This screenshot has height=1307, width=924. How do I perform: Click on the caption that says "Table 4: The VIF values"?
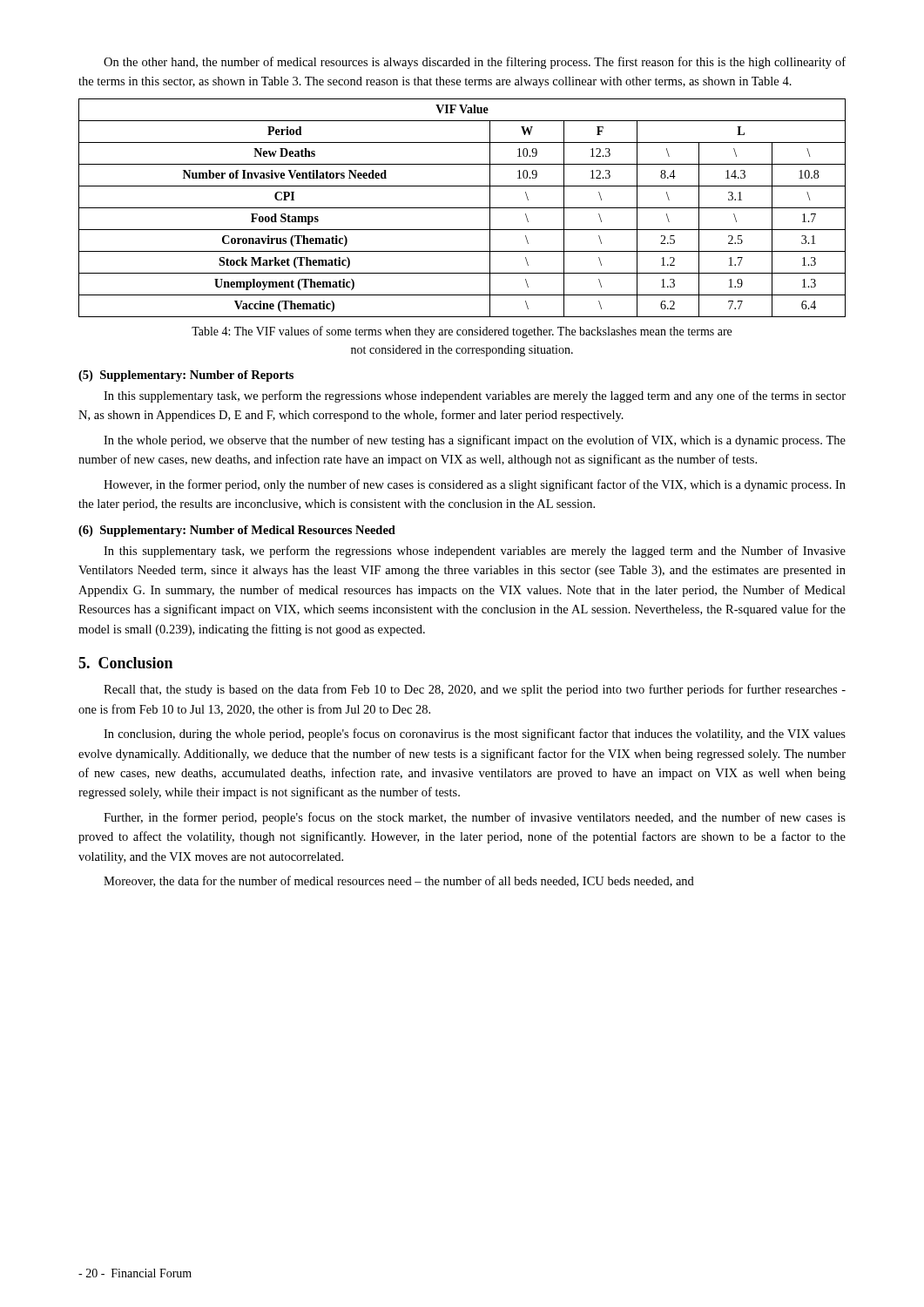[462, 341]
